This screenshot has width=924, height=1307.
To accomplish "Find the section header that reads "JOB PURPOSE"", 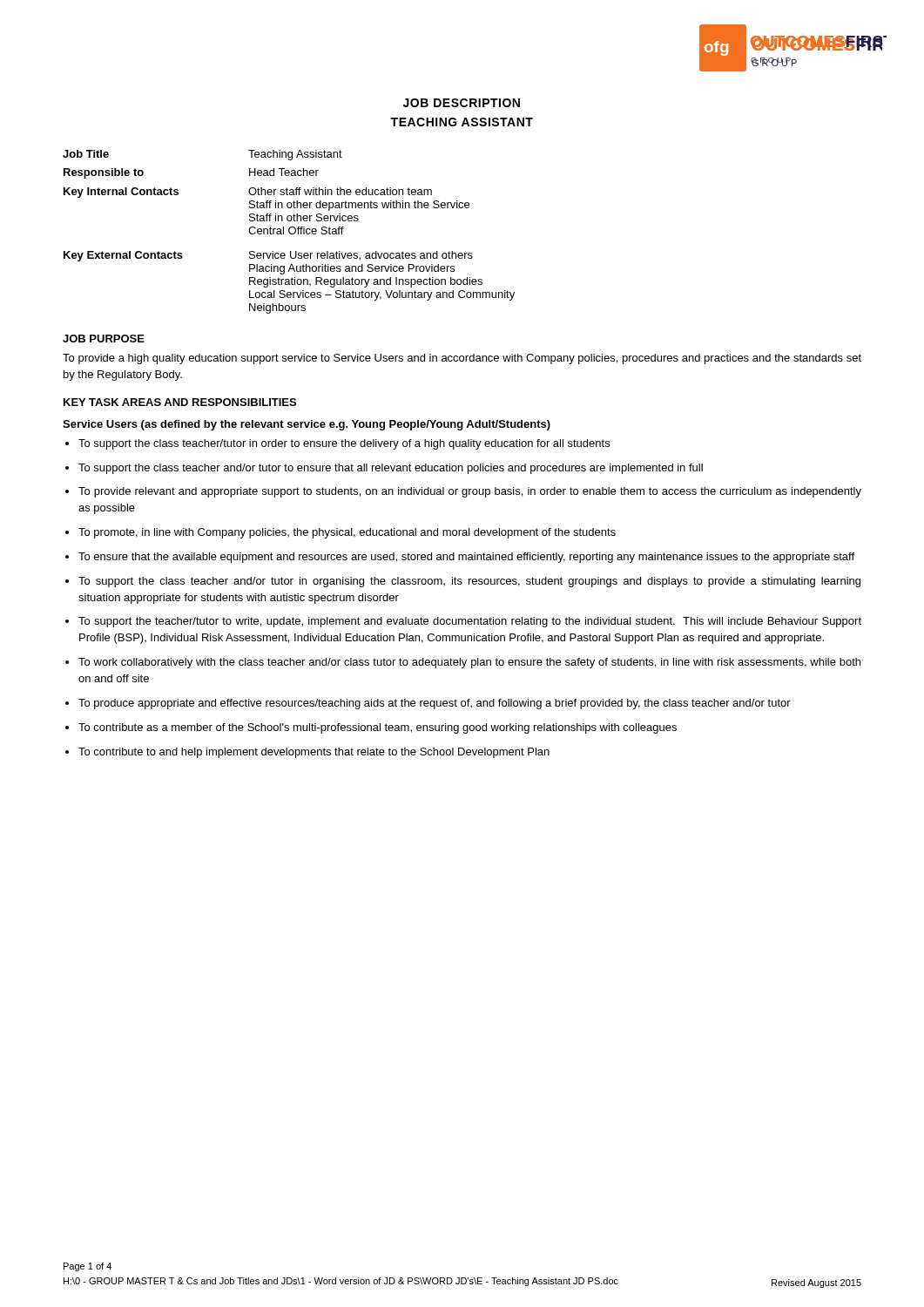I will [x=104, y=339].
